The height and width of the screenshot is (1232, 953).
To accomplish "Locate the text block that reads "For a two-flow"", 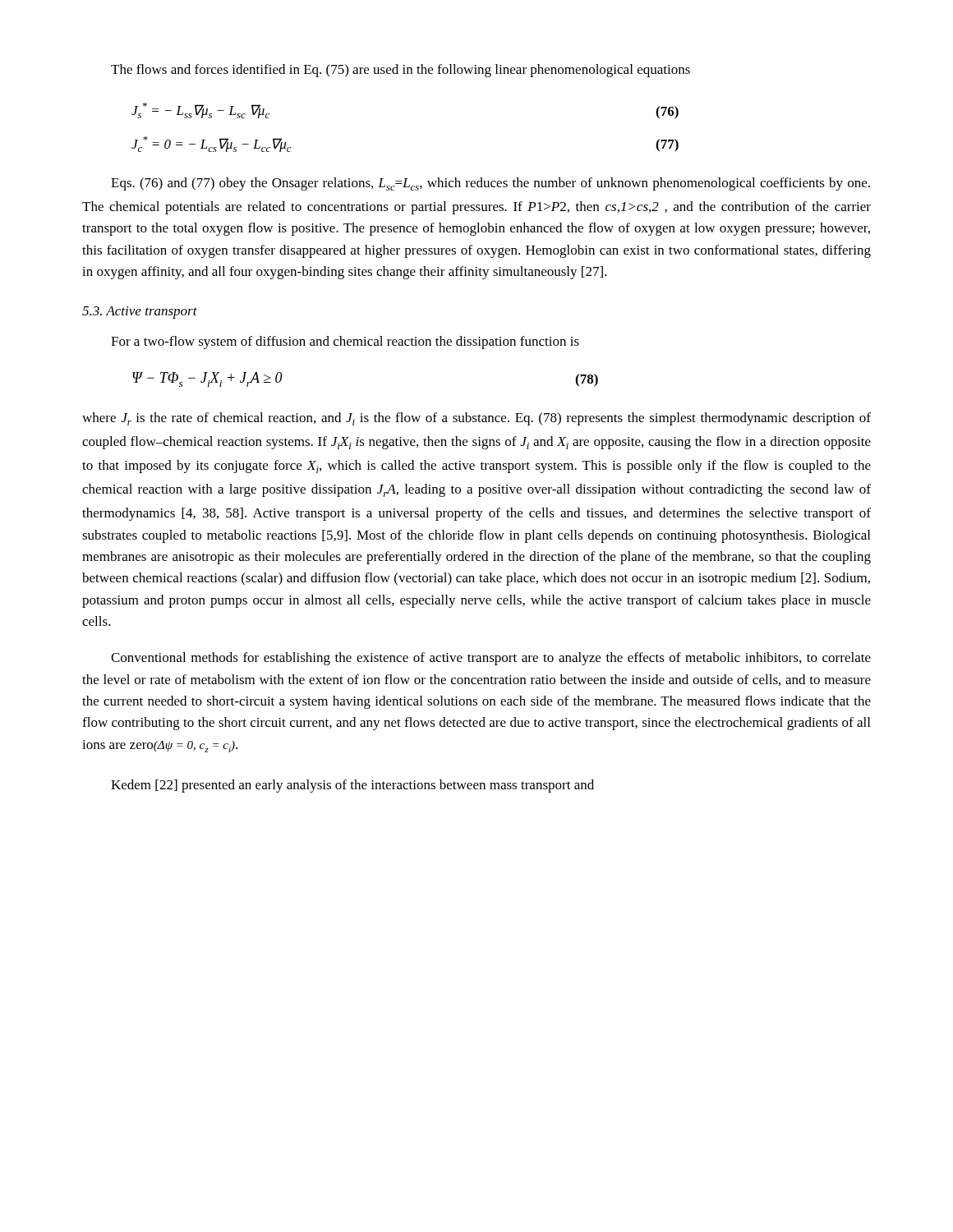I will point(345,341).
